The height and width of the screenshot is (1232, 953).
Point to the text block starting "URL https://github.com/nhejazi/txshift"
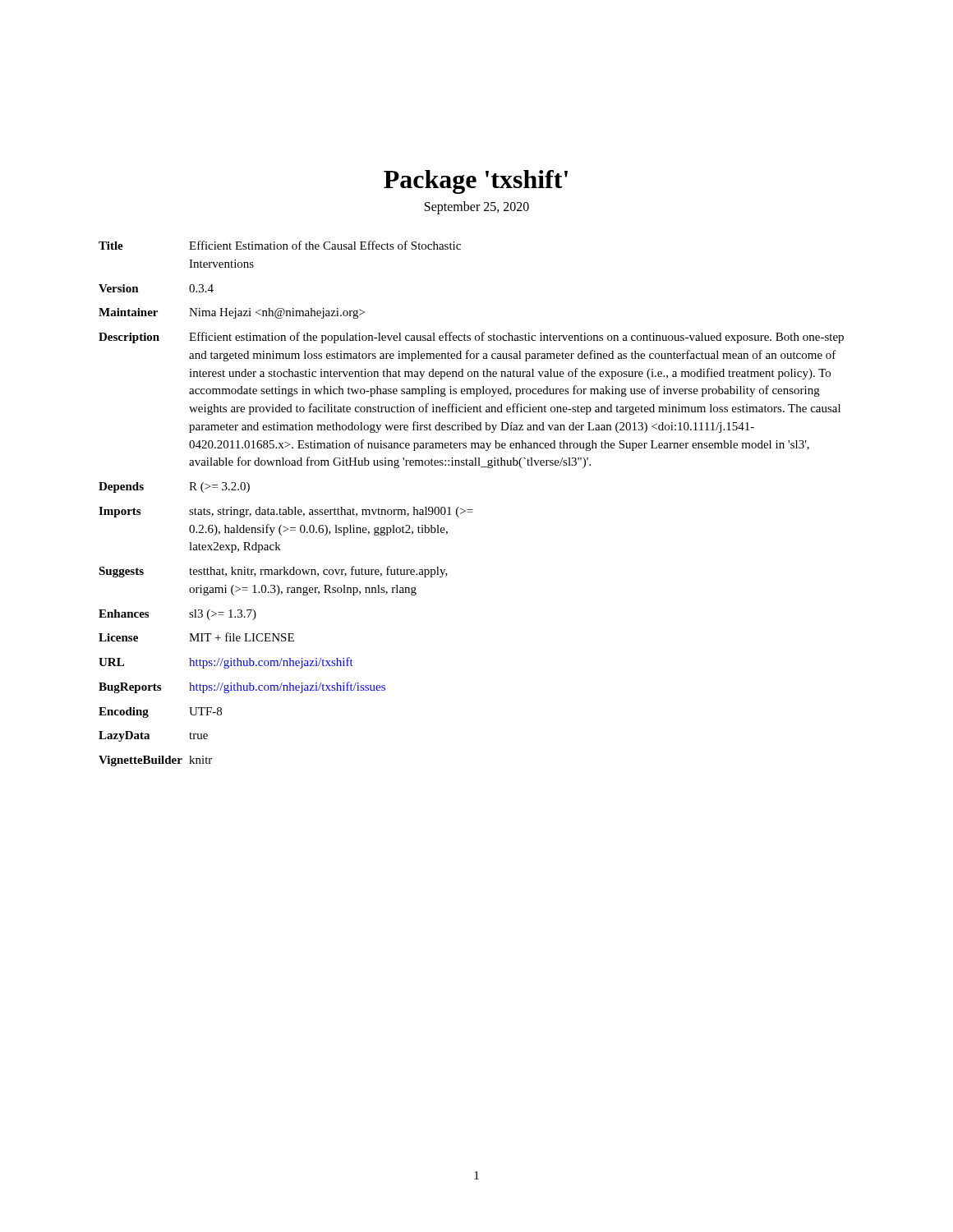226,663
